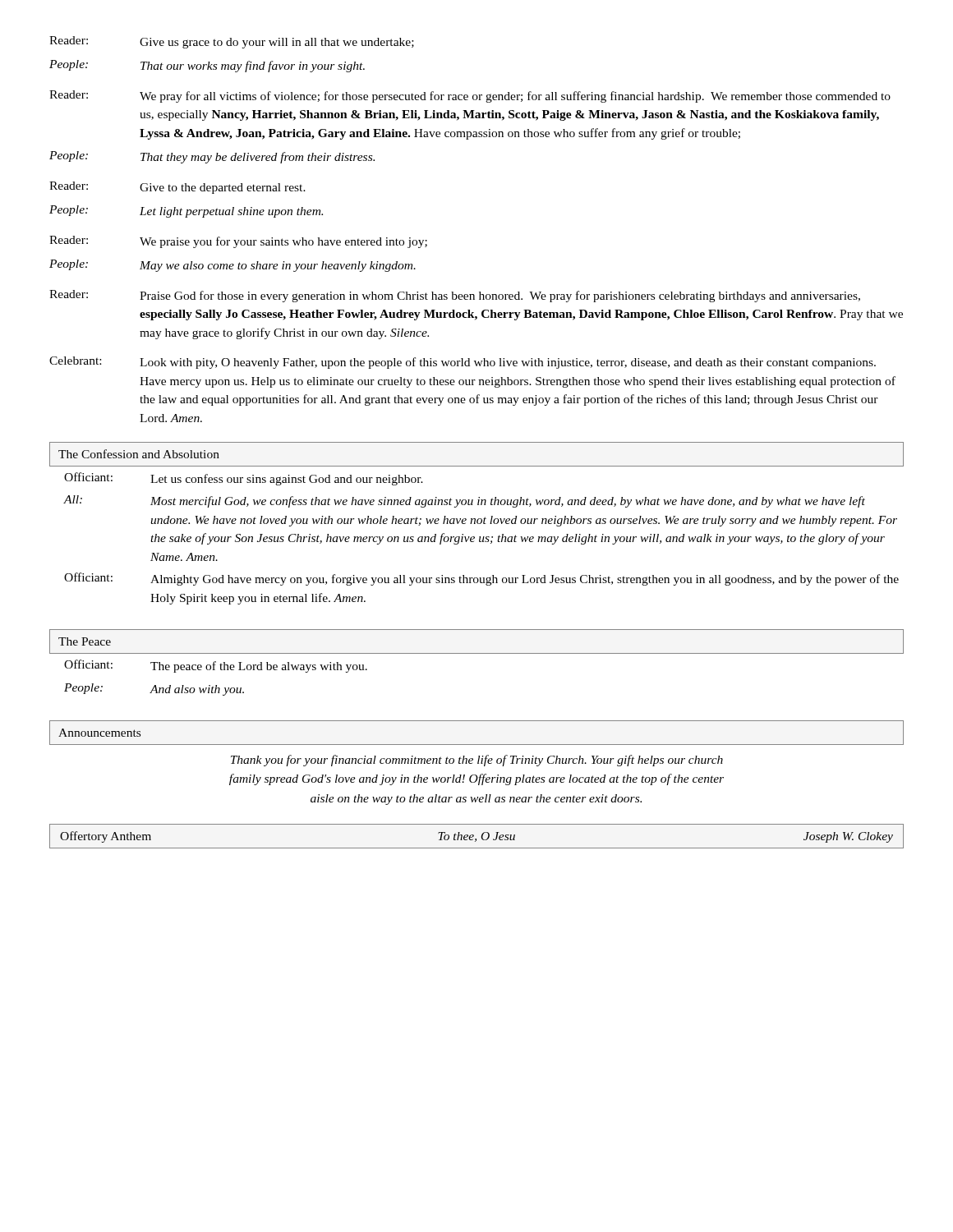
Task: Locate the list item containing "People: Let light perpetual shine upon"
Action: click(x=186, y=211)
